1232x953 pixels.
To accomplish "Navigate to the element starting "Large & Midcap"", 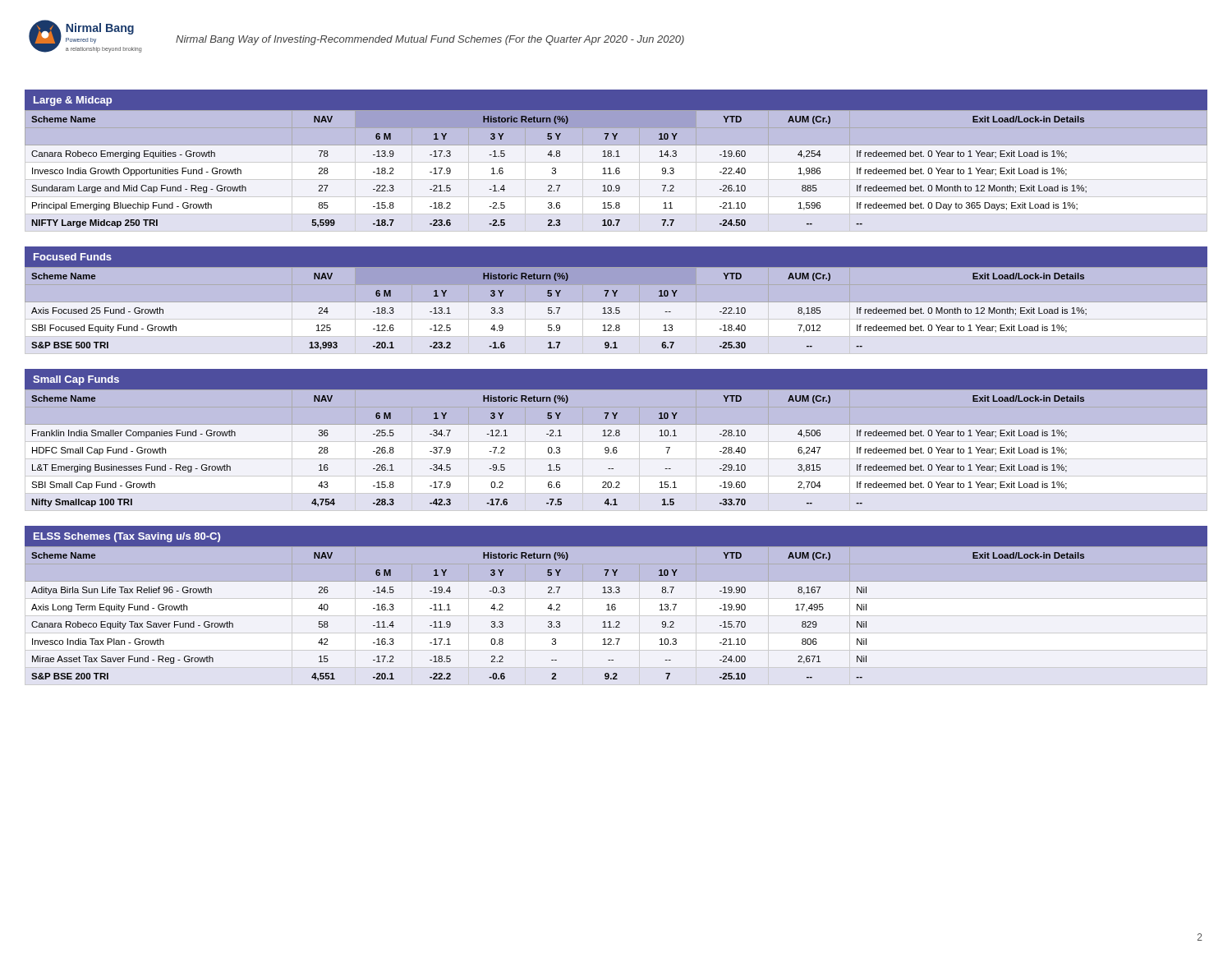I will pyautogui.click(x=616, y=100).
